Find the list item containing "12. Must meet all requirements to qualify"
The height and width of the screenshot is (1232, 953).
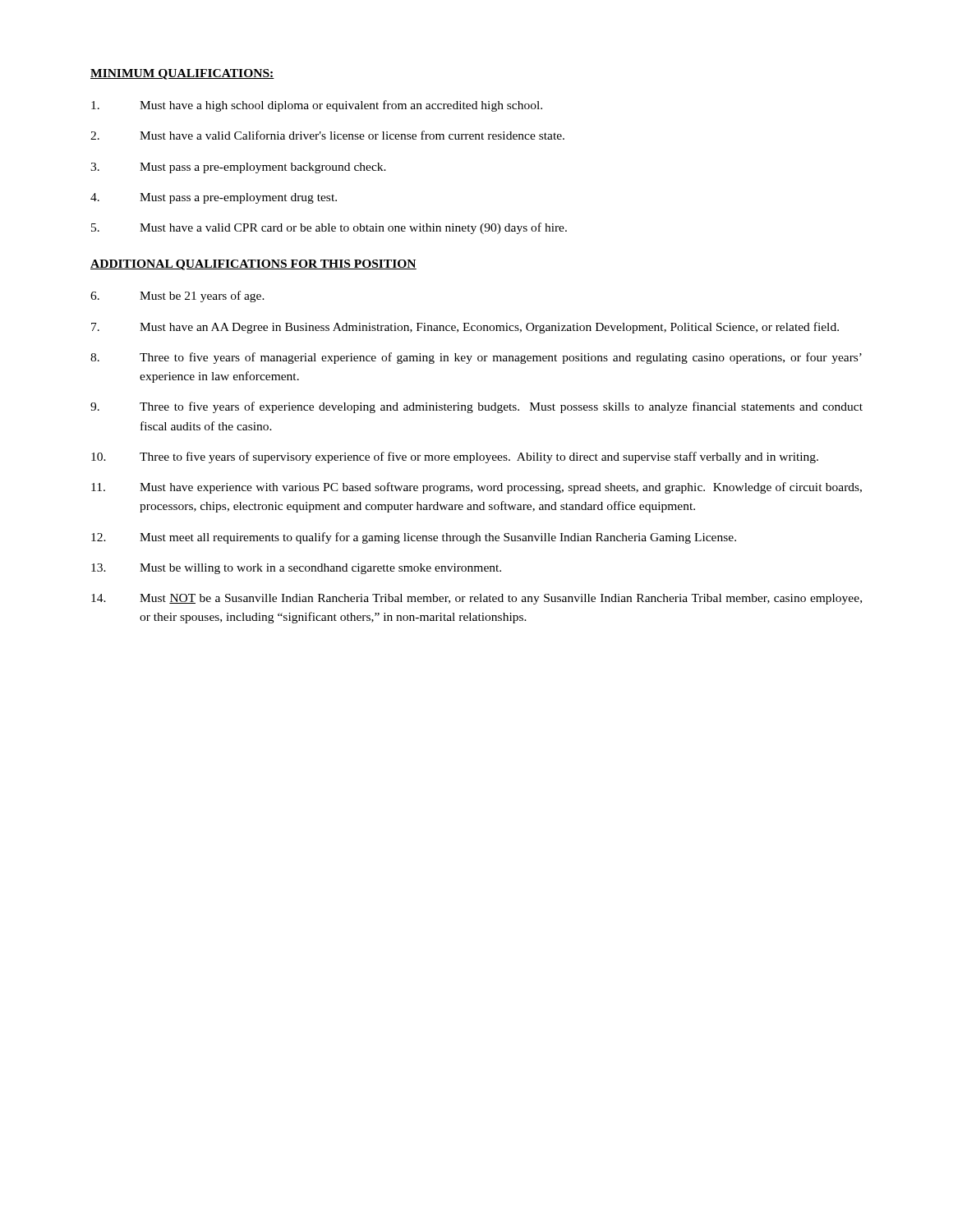pyautogui.click(x=476, y=536)
